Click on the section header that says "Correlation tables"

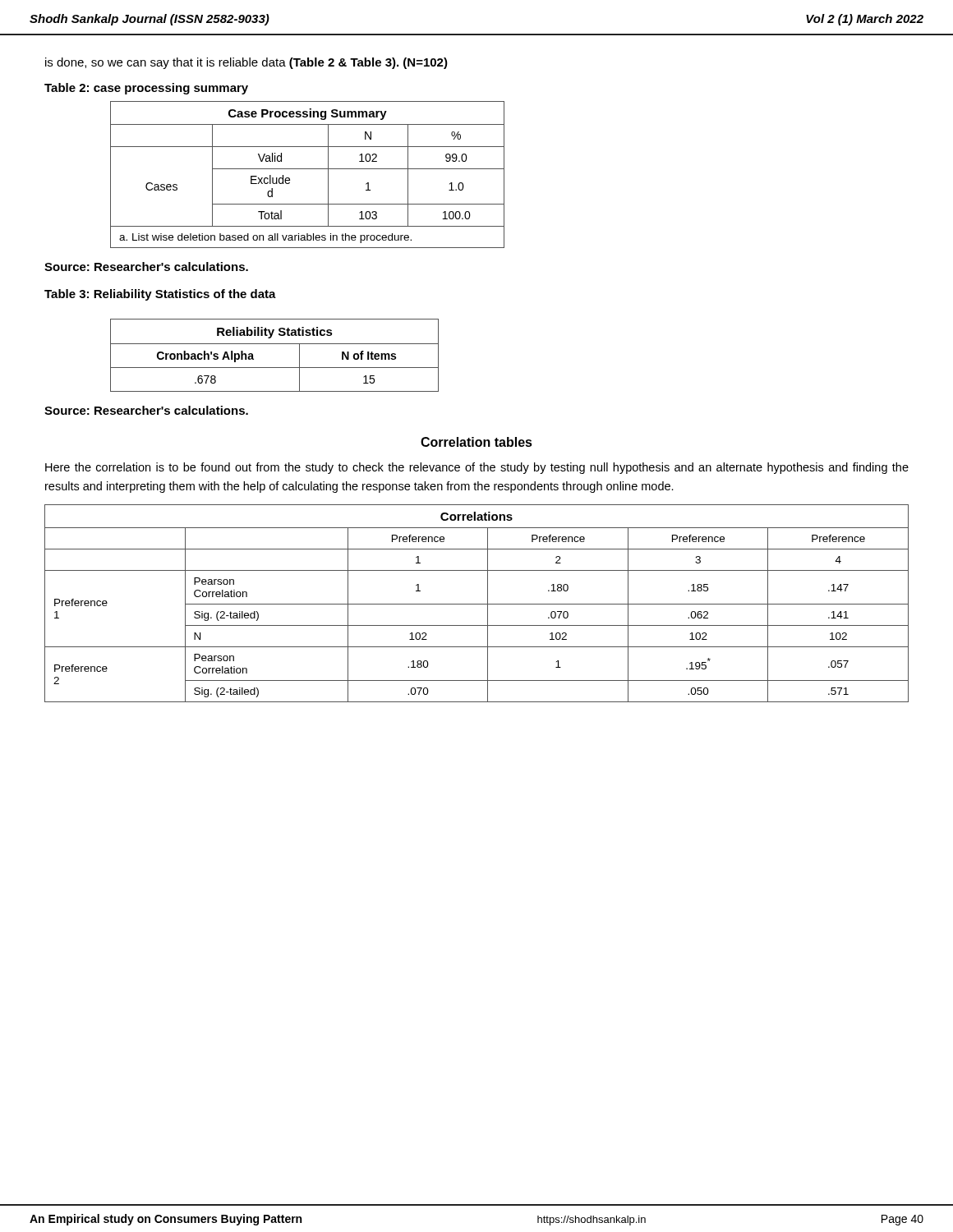coord(476,442)
